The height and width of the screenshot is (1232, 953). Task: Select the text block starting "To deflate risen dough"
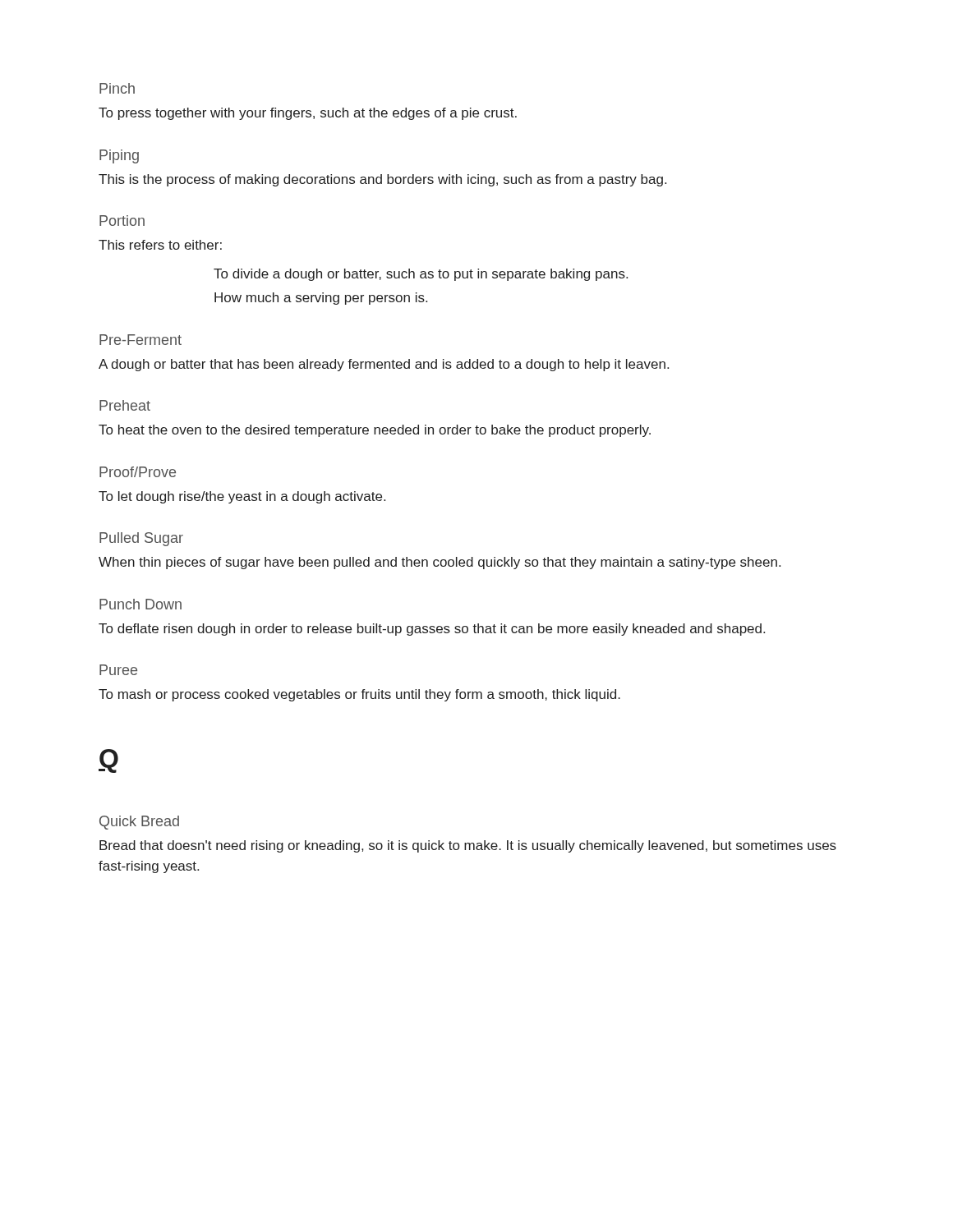coord(432,629)
